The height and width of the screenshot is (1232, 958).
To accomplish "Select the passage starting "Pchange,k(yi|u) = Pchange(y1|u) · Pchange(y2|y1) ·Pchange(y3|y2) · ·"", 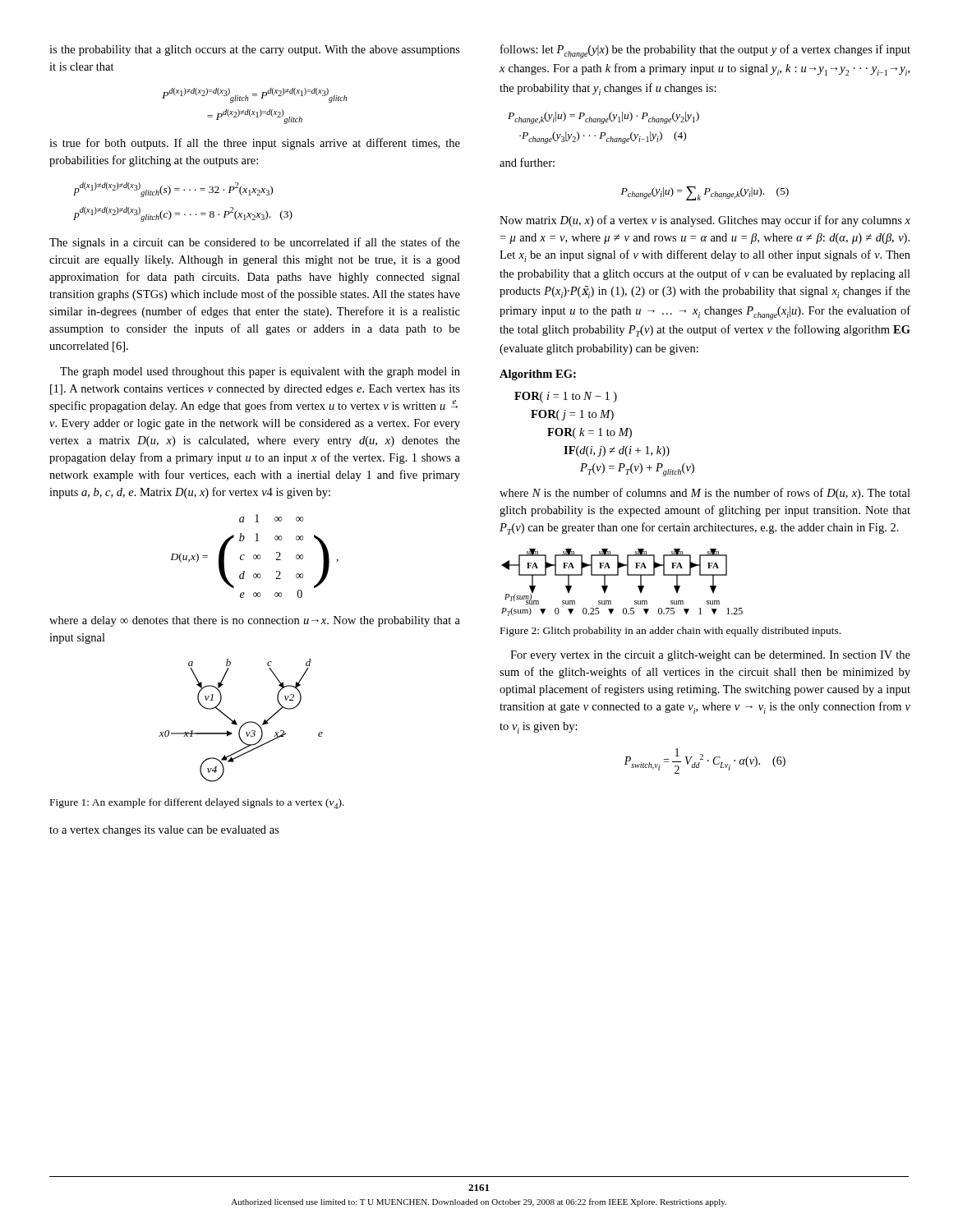I will pos(604,126).
